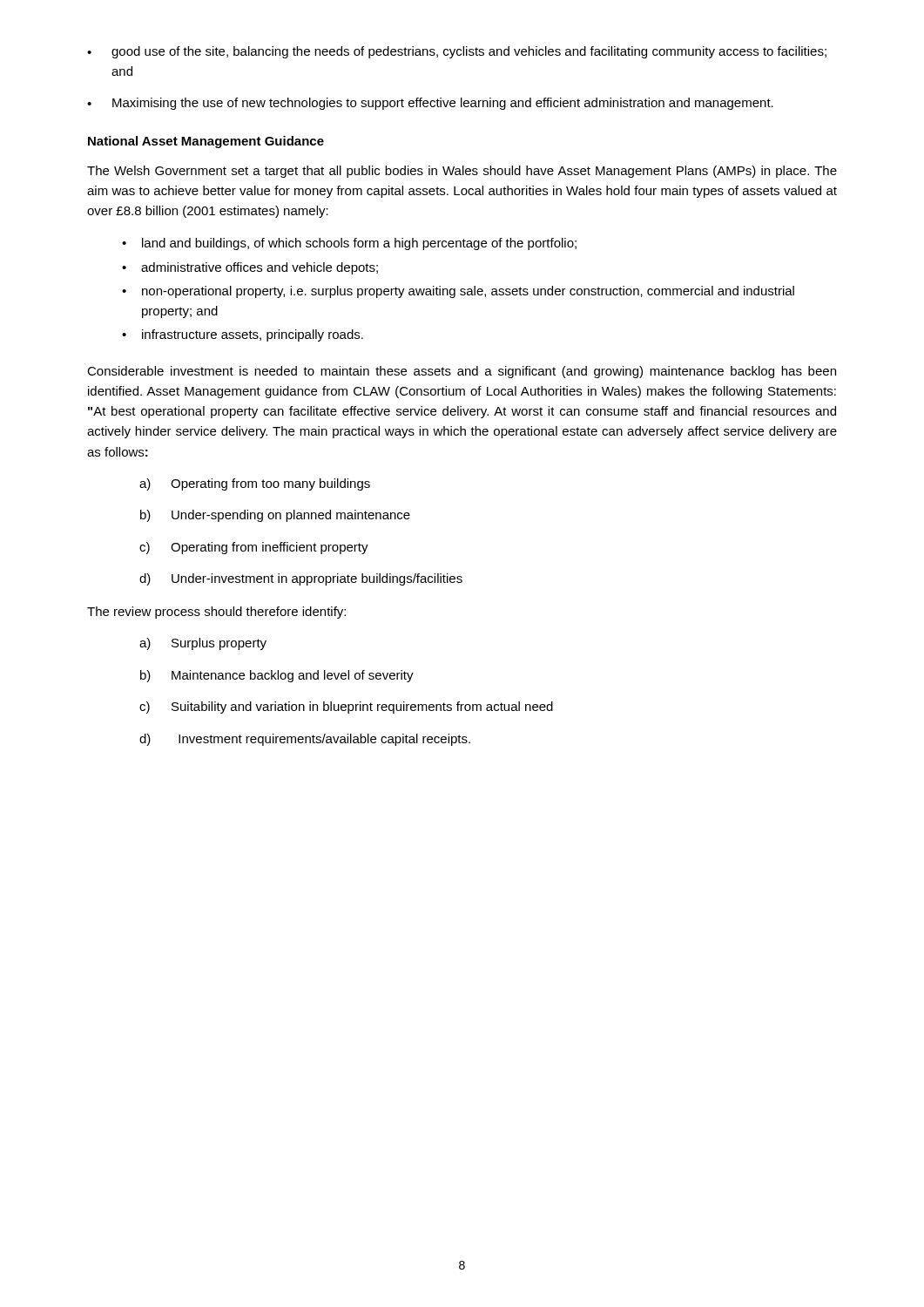Viewport: 924px width, 1307px height.
Task: Click on the list item containing "• non-operational property, i.e. surplus"
Action: coord(479,301)
